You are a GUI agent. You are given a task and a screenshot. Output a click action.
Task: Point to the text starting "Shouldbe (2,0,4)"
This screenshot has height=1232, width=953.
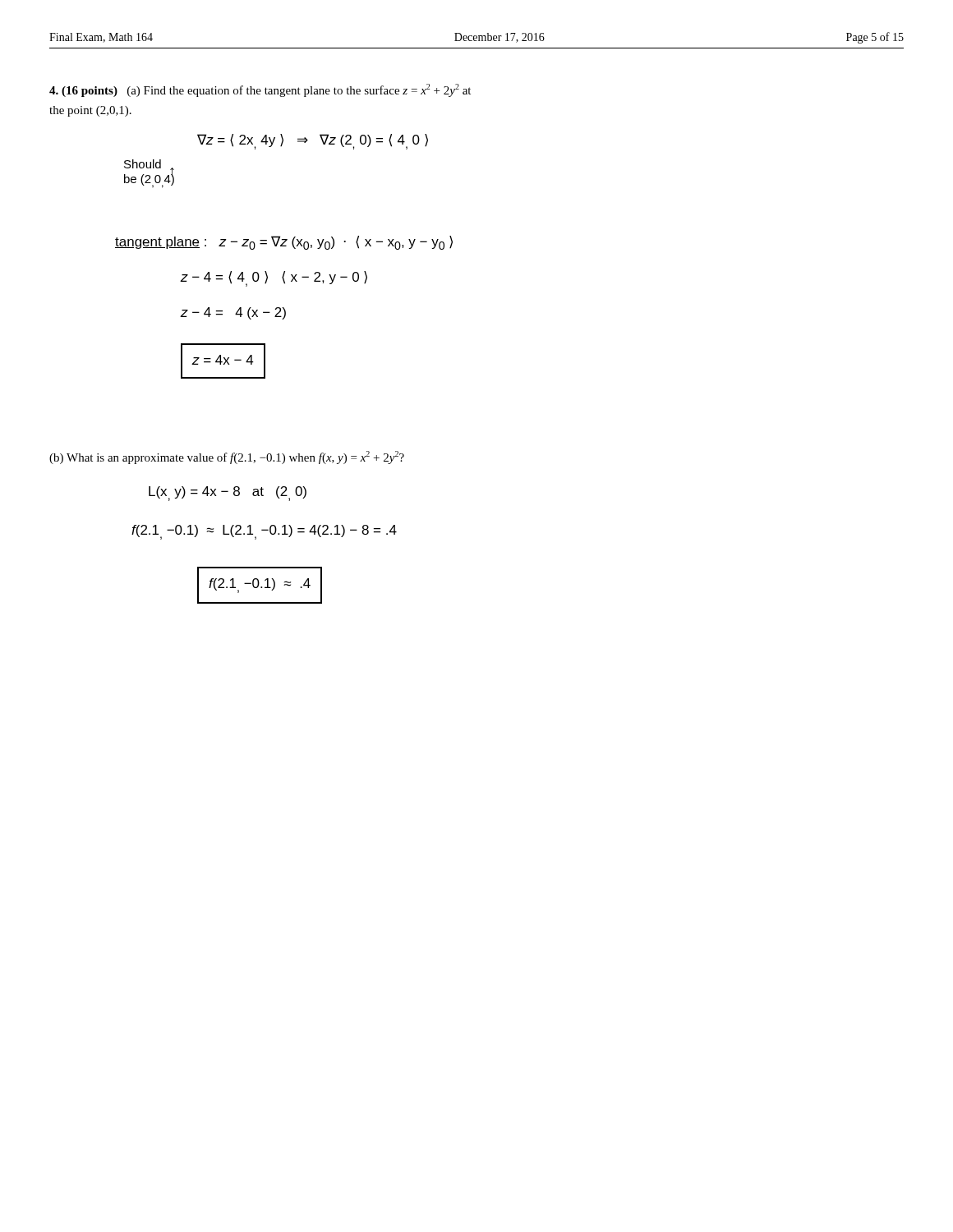click(x=149, y=173)
